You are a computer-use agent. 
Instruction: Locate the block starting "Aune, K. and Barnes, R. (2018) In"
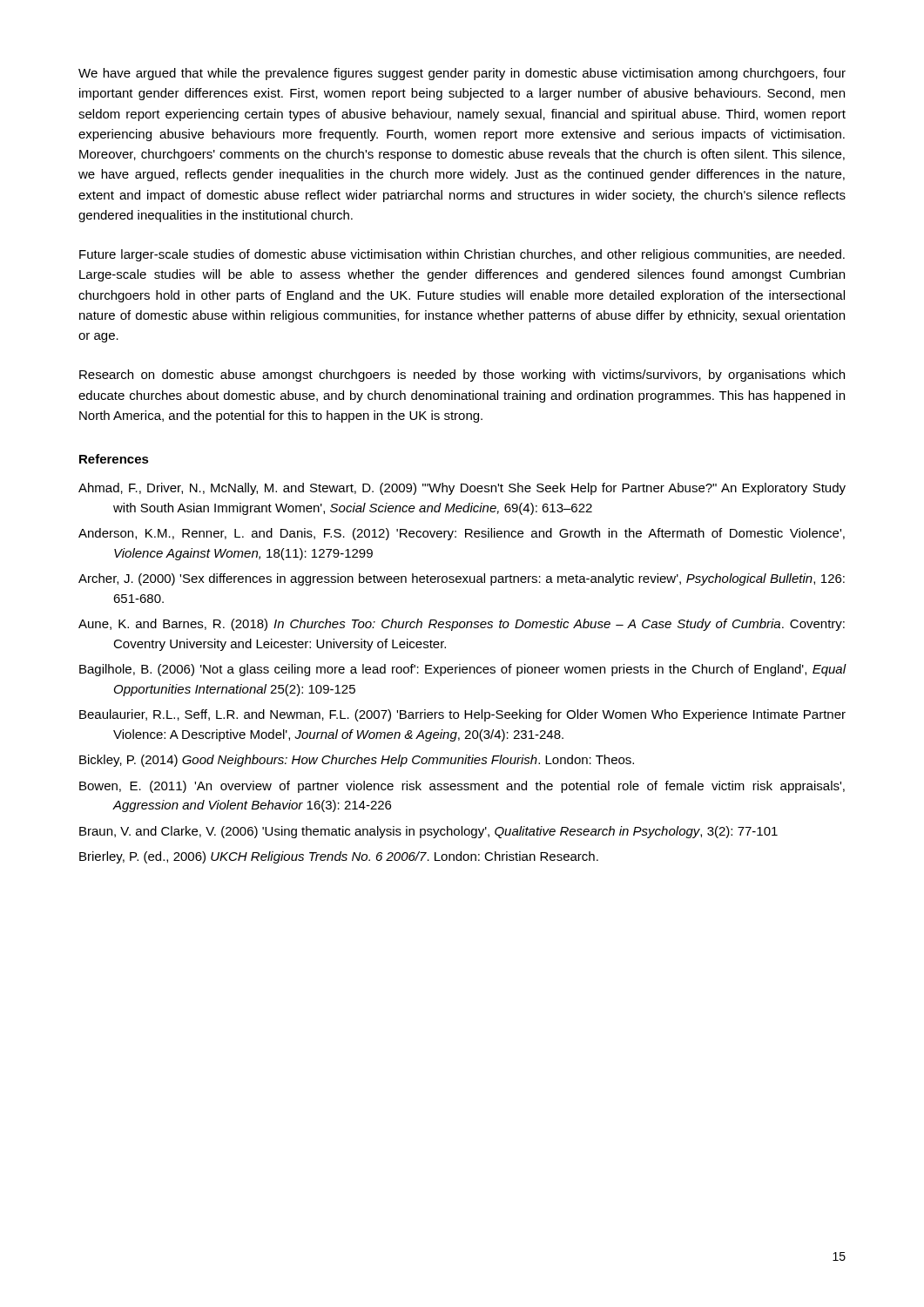[x=462, y=633]
